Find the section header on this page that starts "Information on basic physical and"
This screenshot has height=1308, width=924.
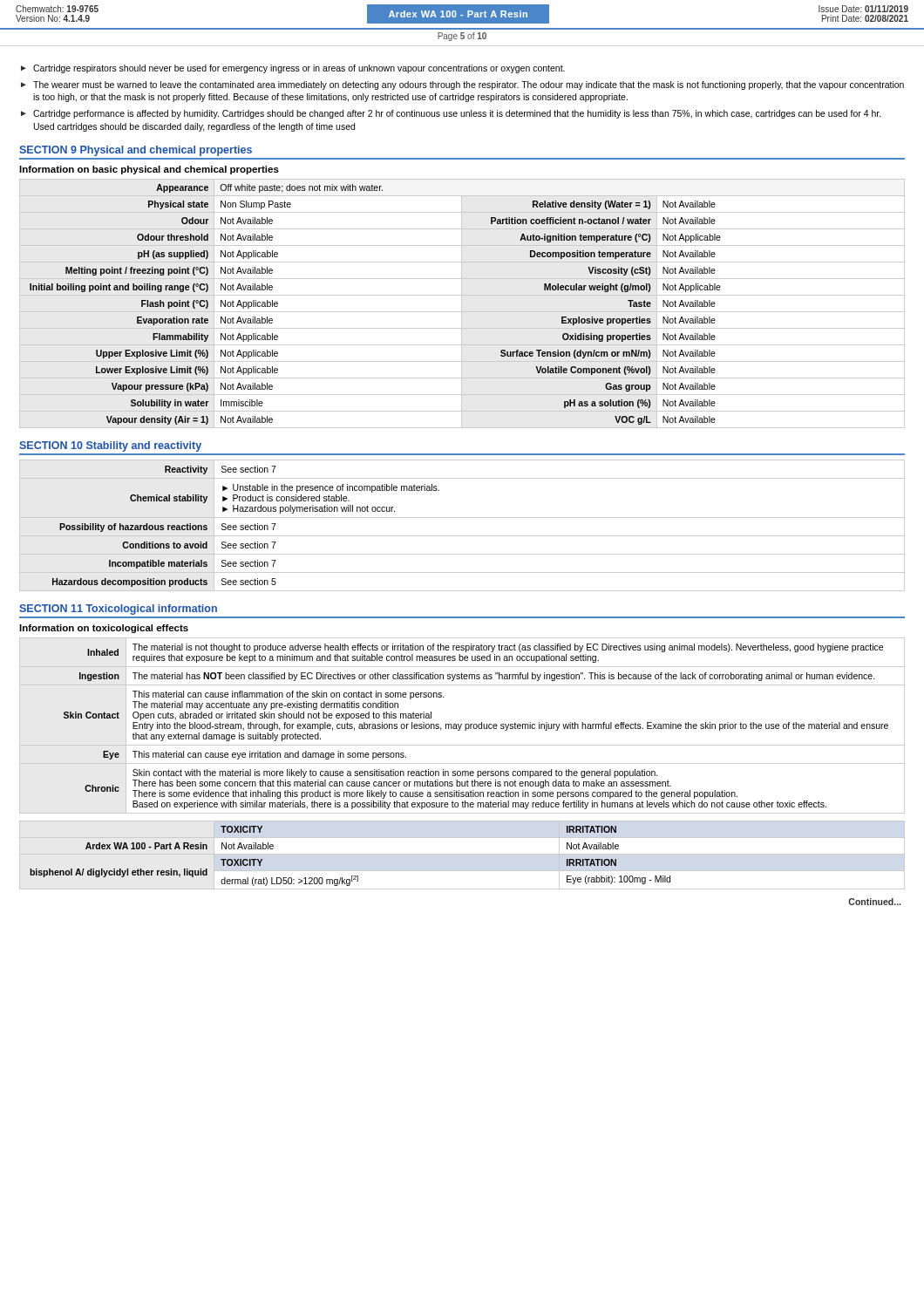(149, 170)
